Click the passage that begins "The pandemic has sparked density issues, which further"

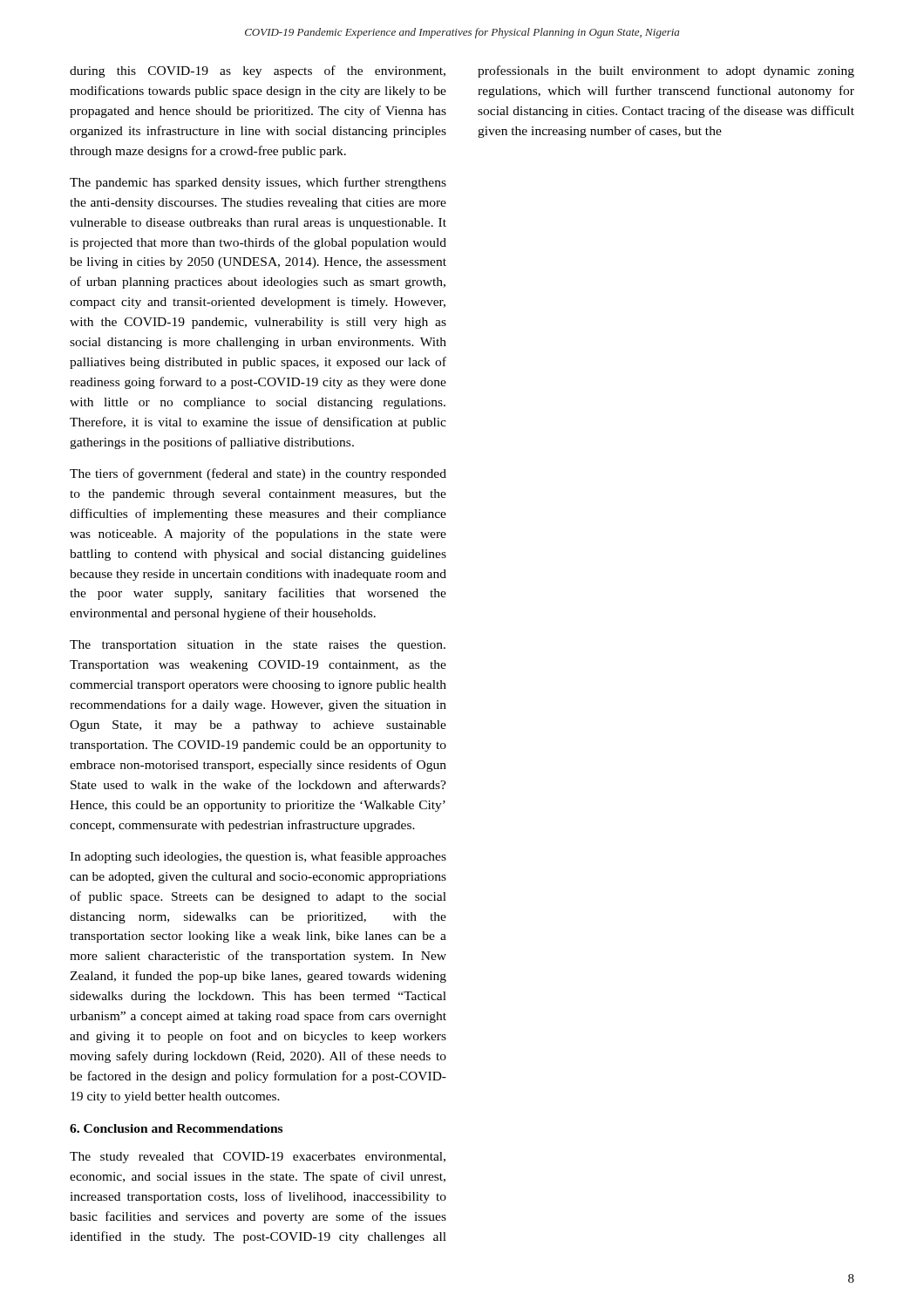pos(258,312)
